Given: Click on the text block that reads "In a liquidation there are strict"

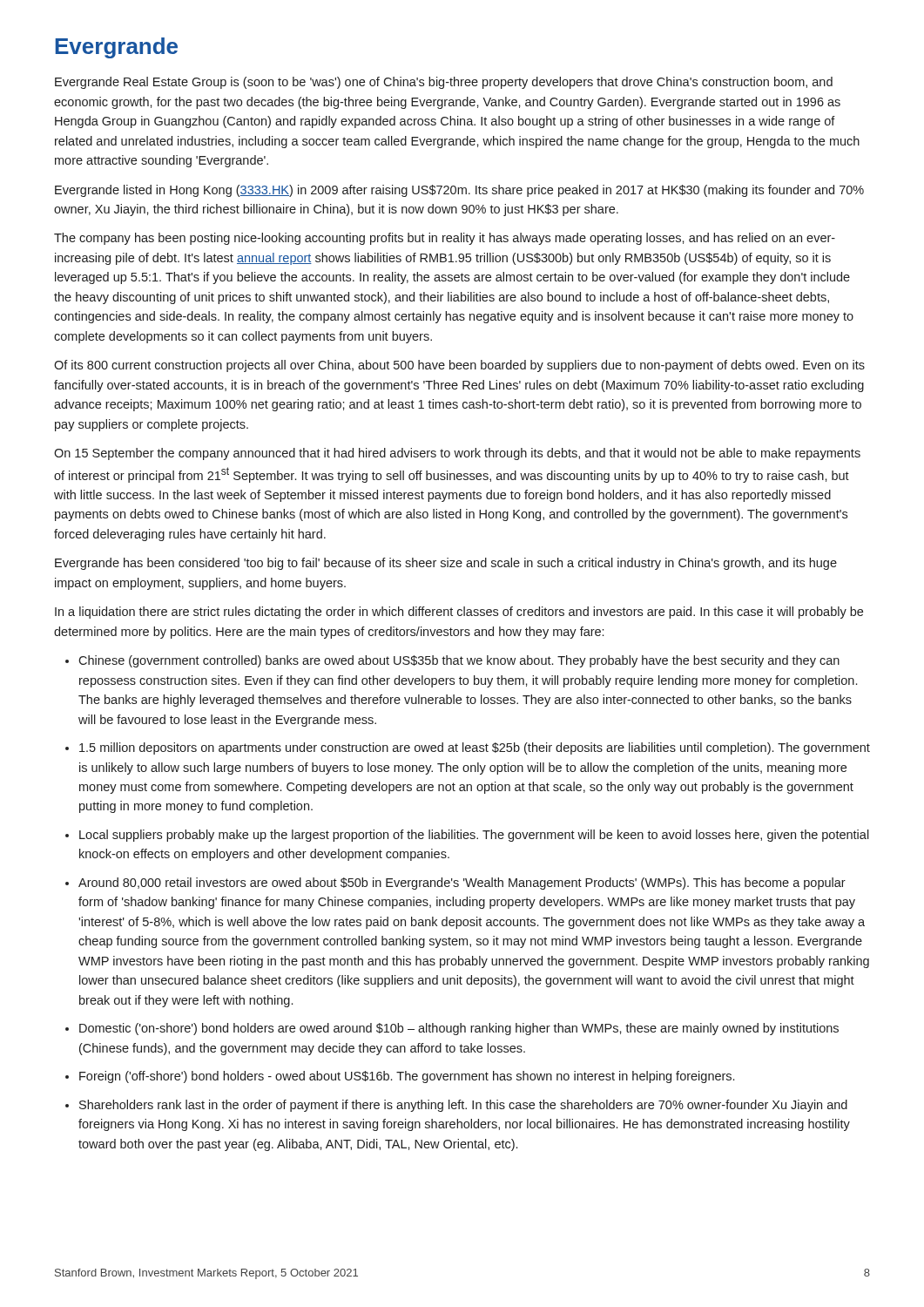Looking at the screenshot, I should (462, 622).
